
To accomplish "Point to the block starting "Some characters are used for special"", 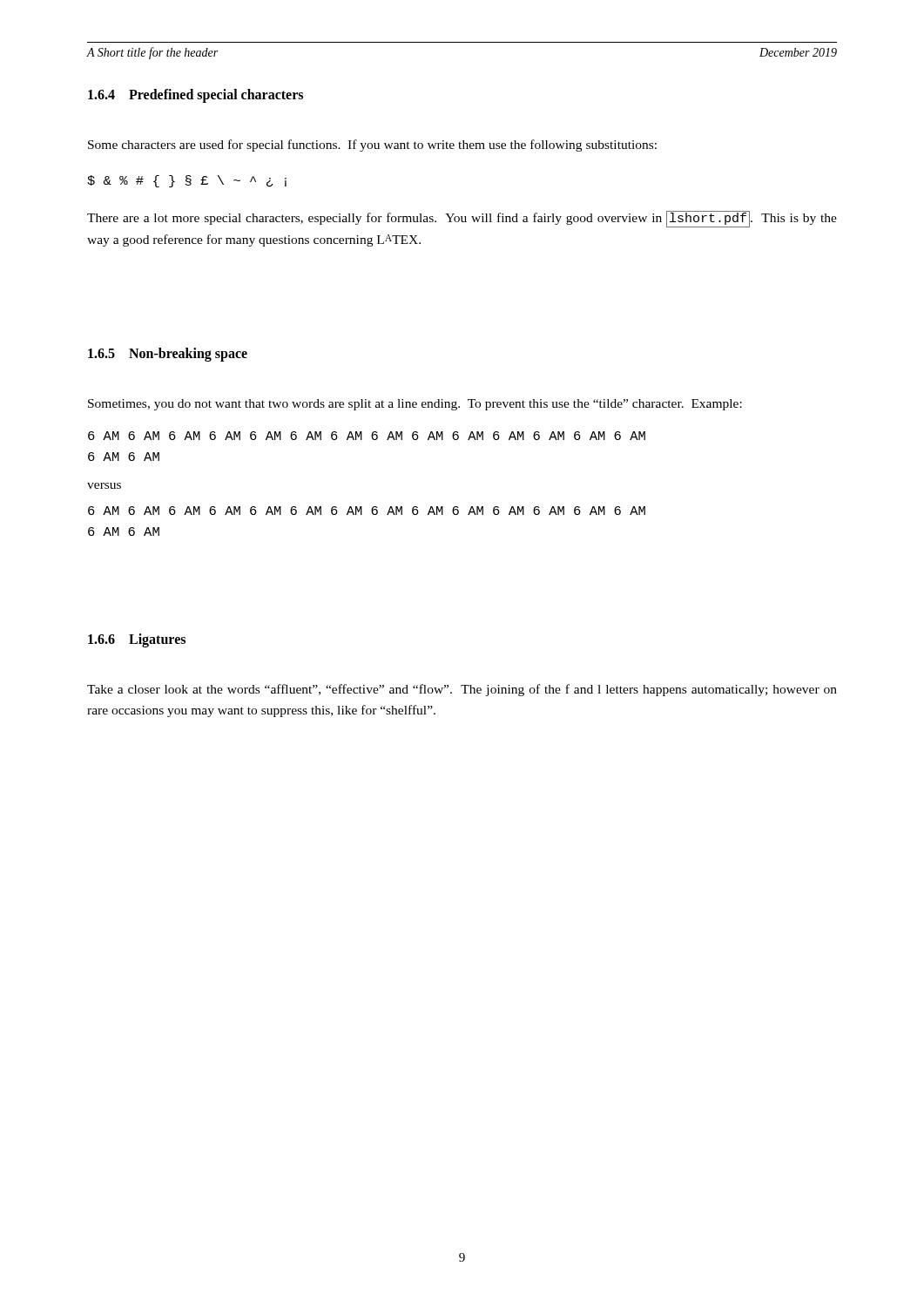I will (x=372, y=144).
